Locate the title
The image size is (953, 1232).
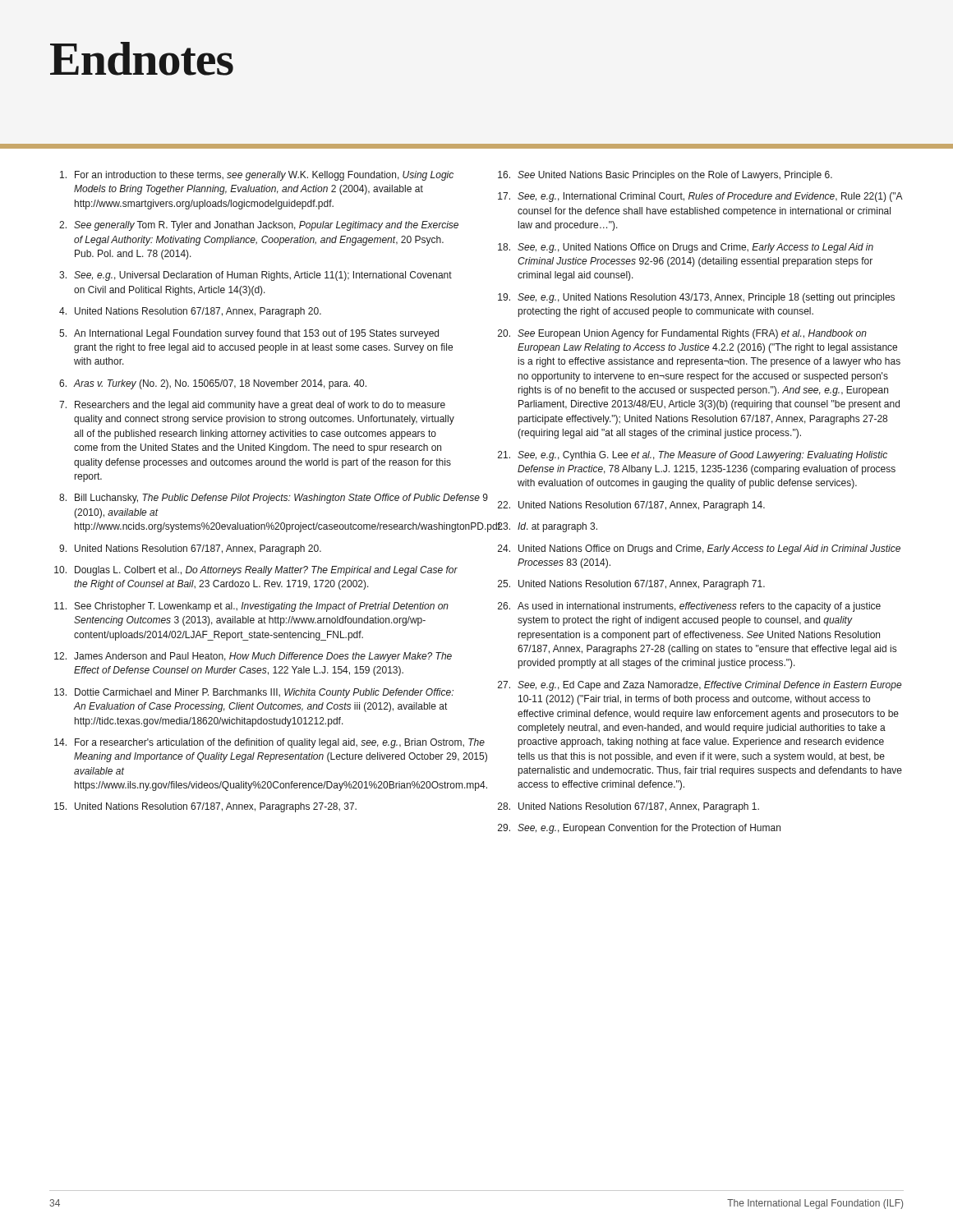tap(141, 59)
